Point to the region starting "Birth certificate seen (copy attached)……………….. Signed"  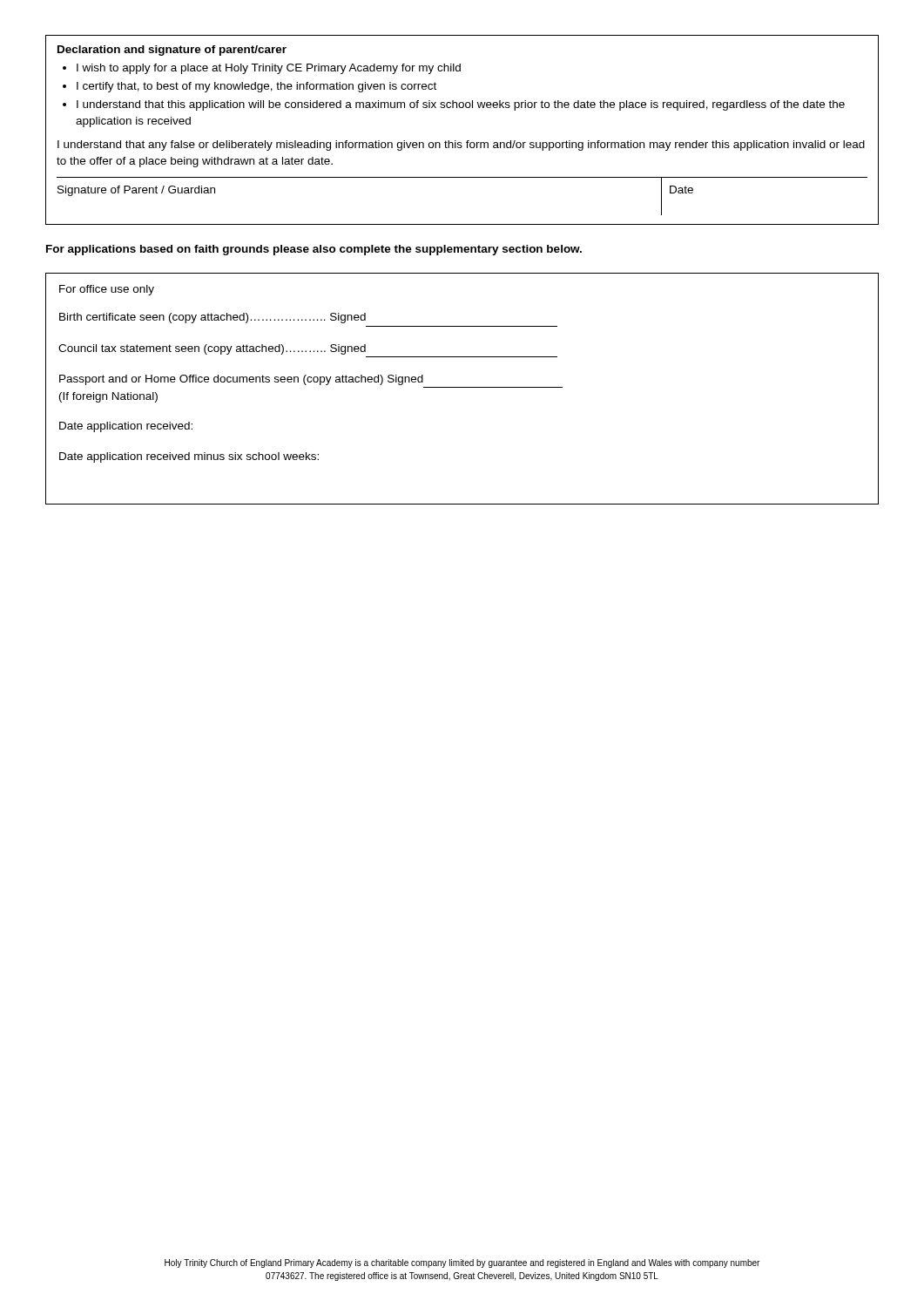[x=308, y=317]
